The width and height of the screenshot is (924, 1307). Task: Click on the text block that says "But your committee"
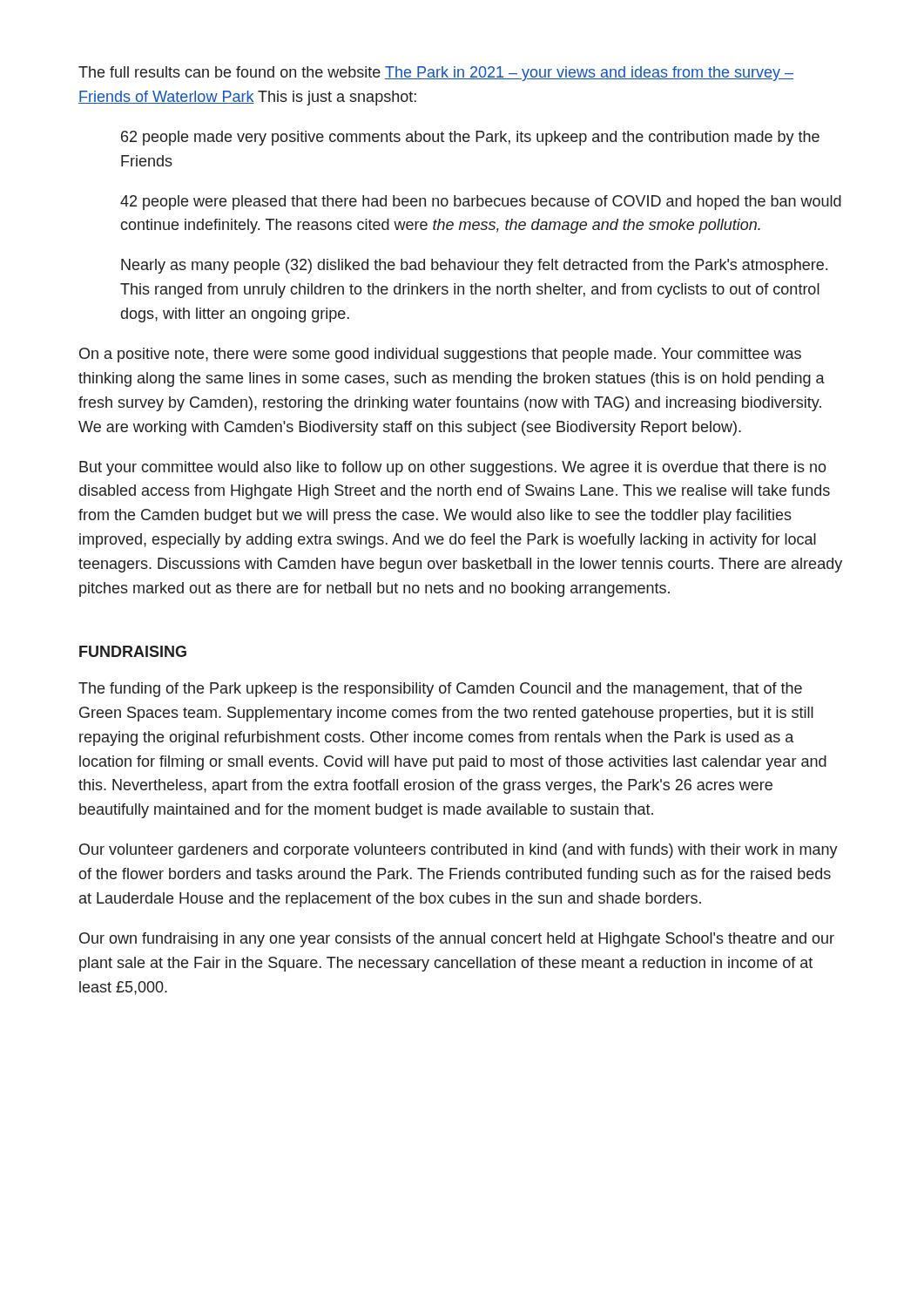point(460,527)
